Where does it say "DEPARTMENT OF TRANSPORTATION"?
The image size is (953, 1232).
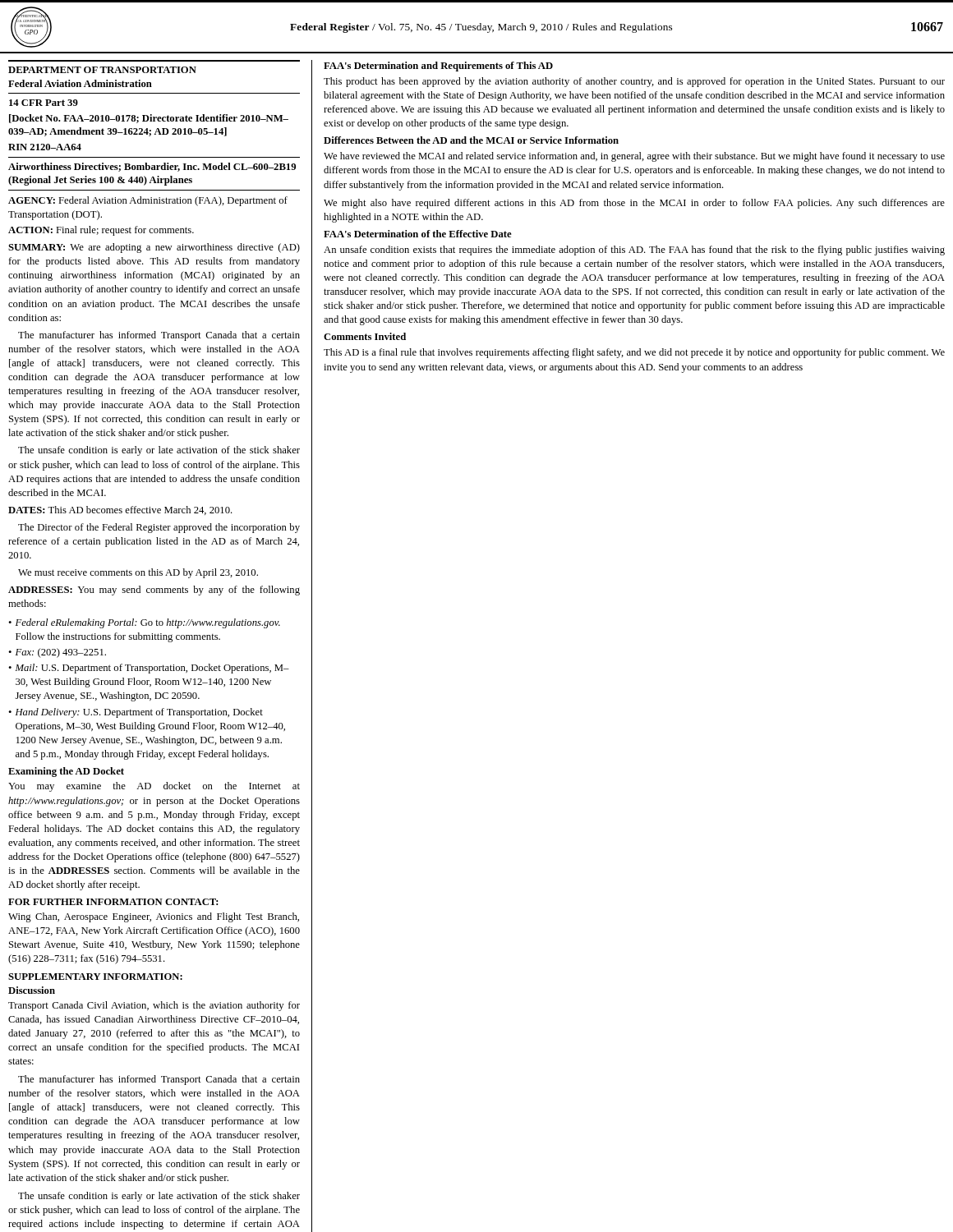102,70
